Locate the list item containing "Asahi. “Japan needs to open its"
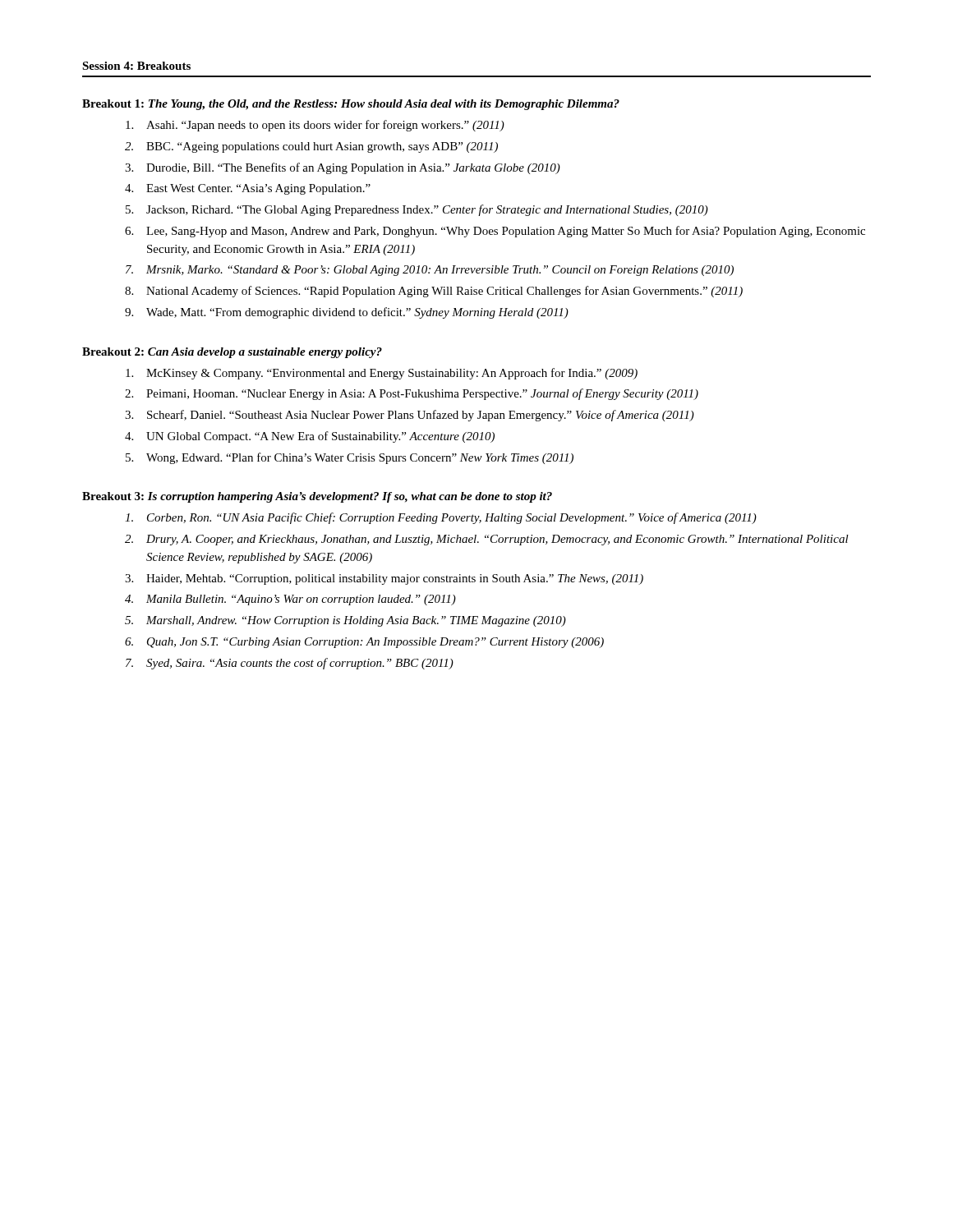953x1232 pixels. click(315, 126)
